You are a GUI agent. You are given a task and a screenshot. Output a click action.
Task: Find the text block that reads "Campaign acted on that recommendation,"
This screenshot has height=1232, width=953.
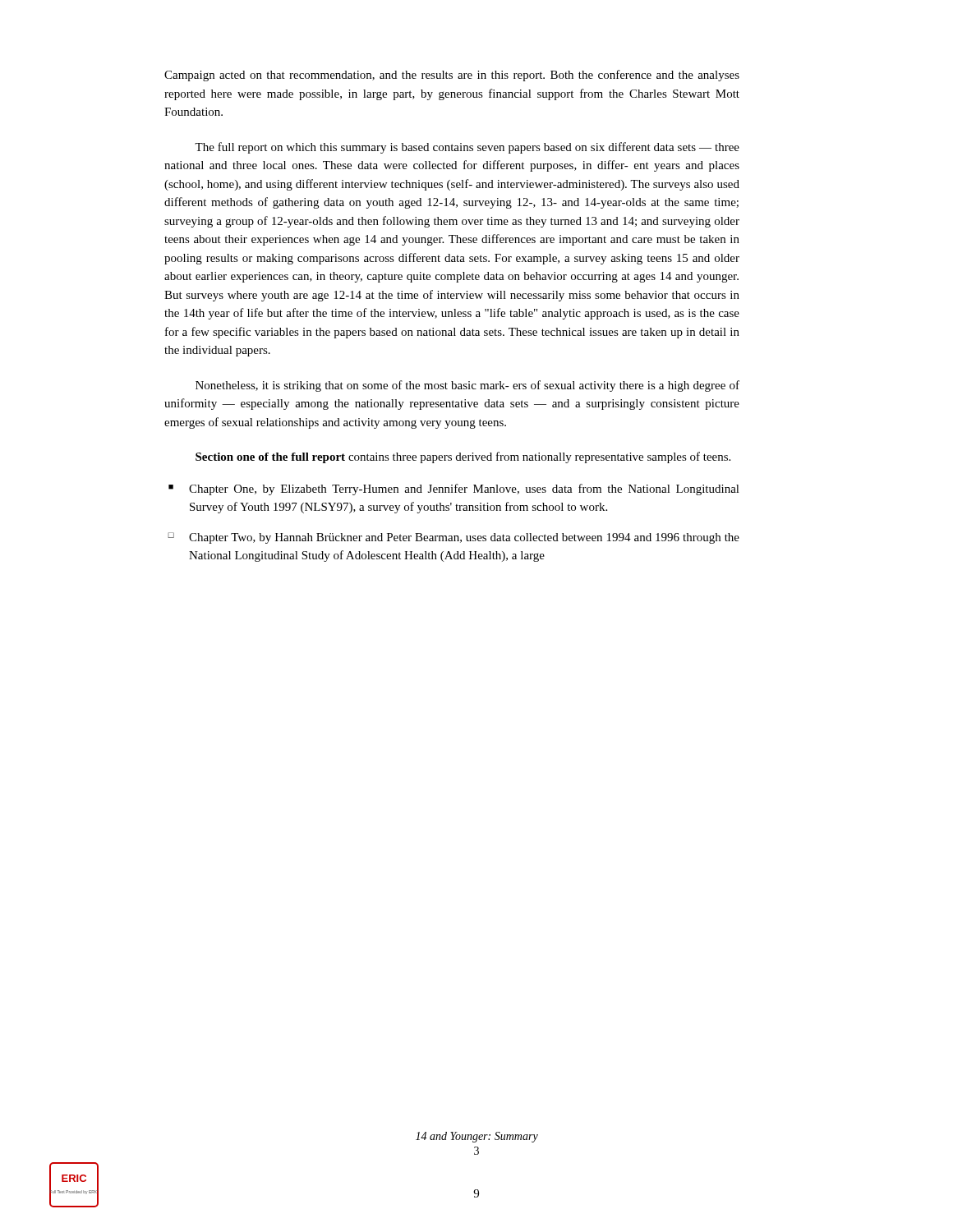pyautogui.click(x=452, y=93)
